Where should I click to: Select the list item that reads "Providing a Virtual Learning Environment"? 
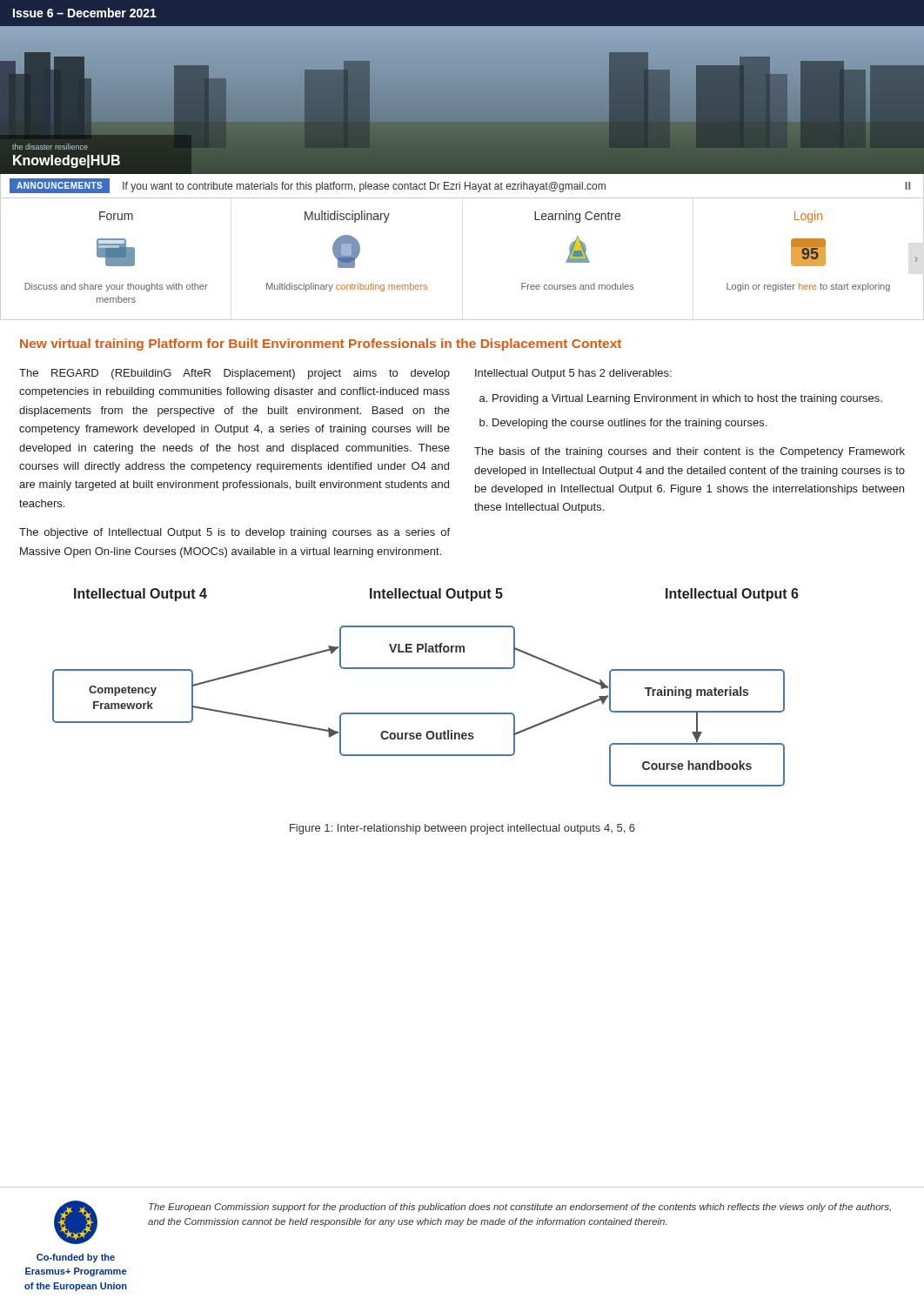pyautogui.click(x=687, y=398)
